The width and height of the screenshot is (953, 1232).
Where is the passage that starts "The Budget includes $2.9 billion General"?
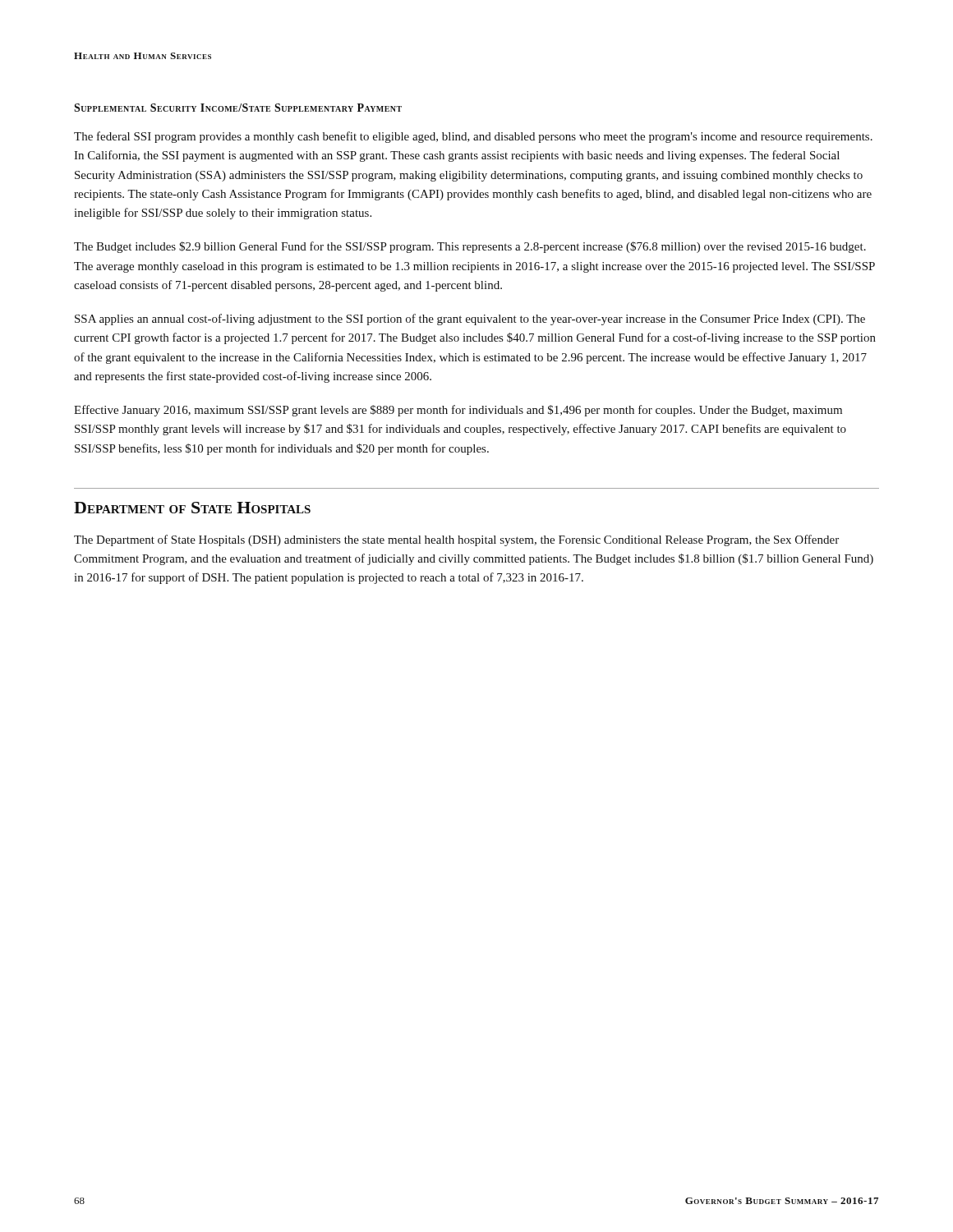tap(476, 266)
